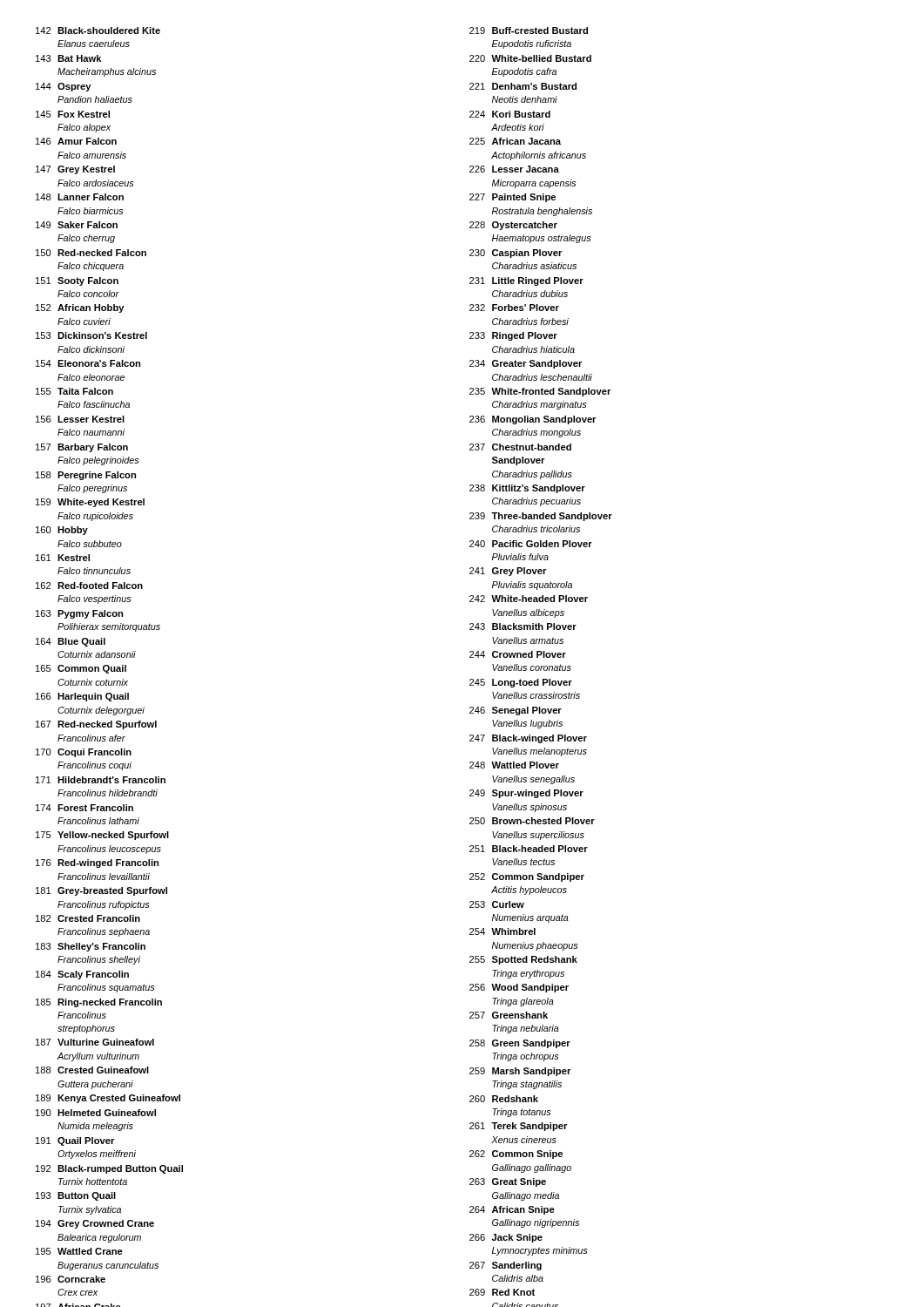Click where it says "197African CrakeCrex egregia"
Image resolution: width=924 pixels, height=1307 pixels.
click(x=78, y=1304)
